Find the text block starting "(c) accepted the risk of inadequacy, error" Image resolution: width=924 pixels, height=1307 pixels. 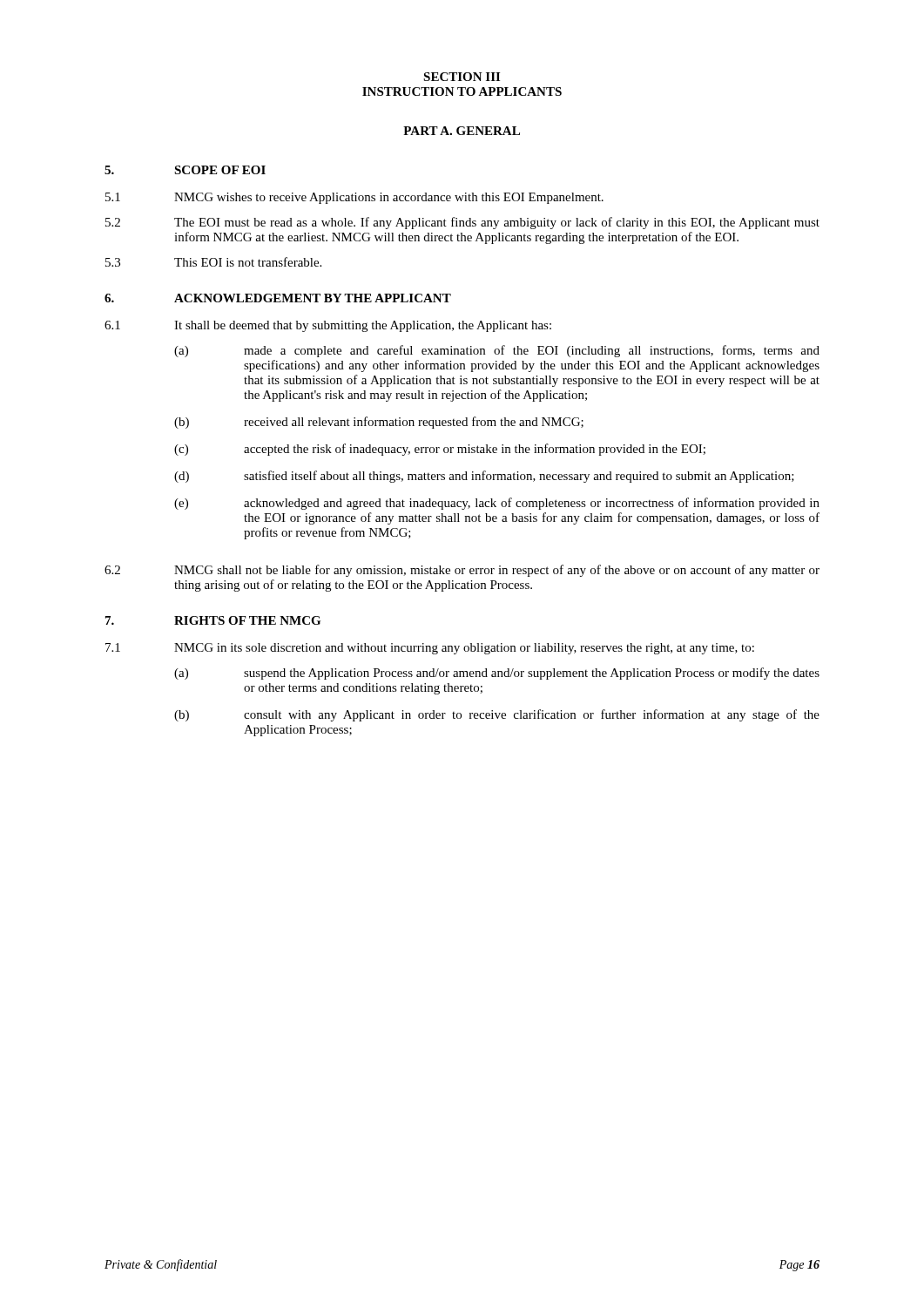click(497, 449)
